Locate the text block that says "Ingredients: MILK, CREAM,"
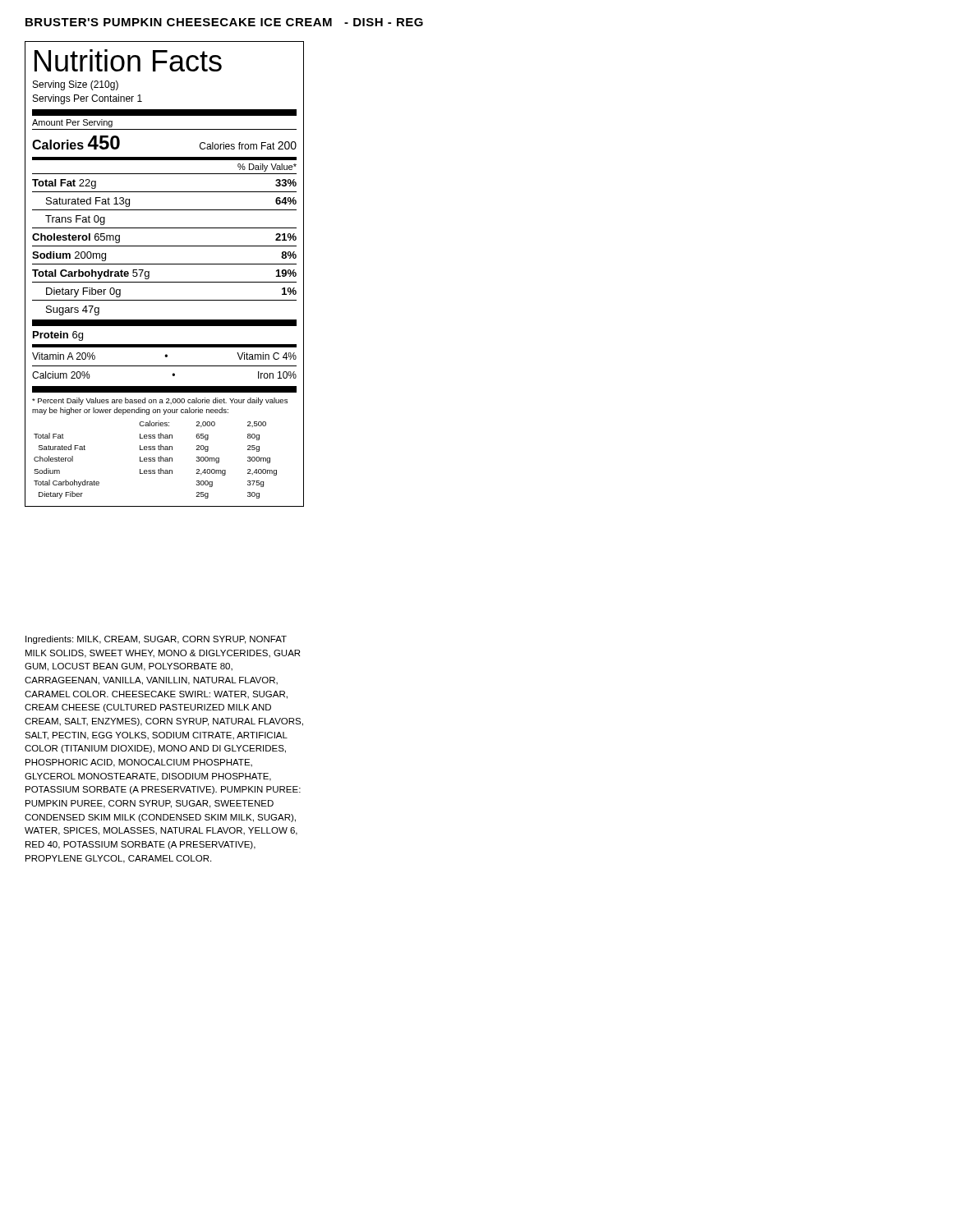This screenshot has height=1232, width=953. [164, 749]
